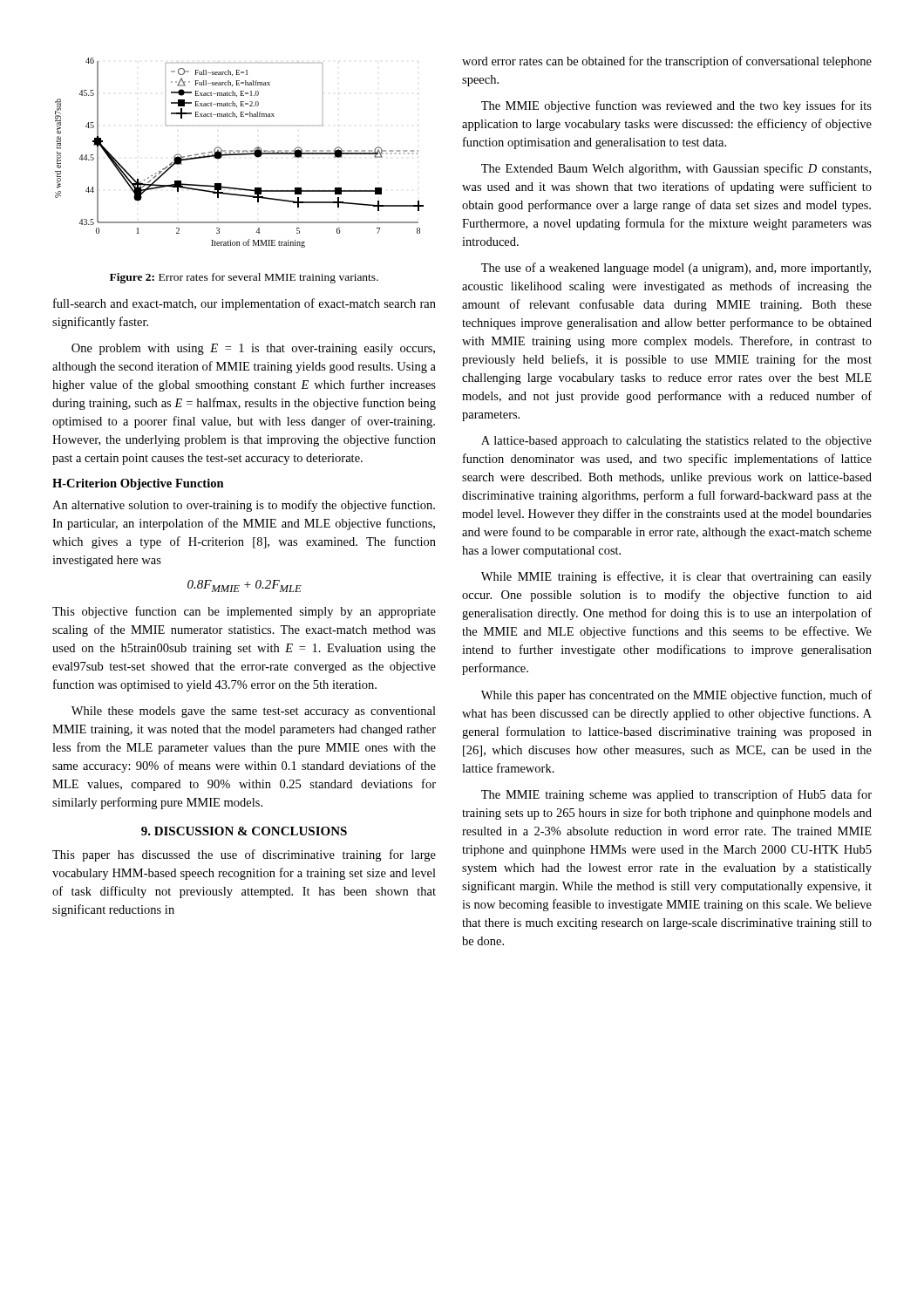Locate the text block that reads "word error rates can be obtained"
This screenshot has width=924, height=1308.
(x=667, y=501)
